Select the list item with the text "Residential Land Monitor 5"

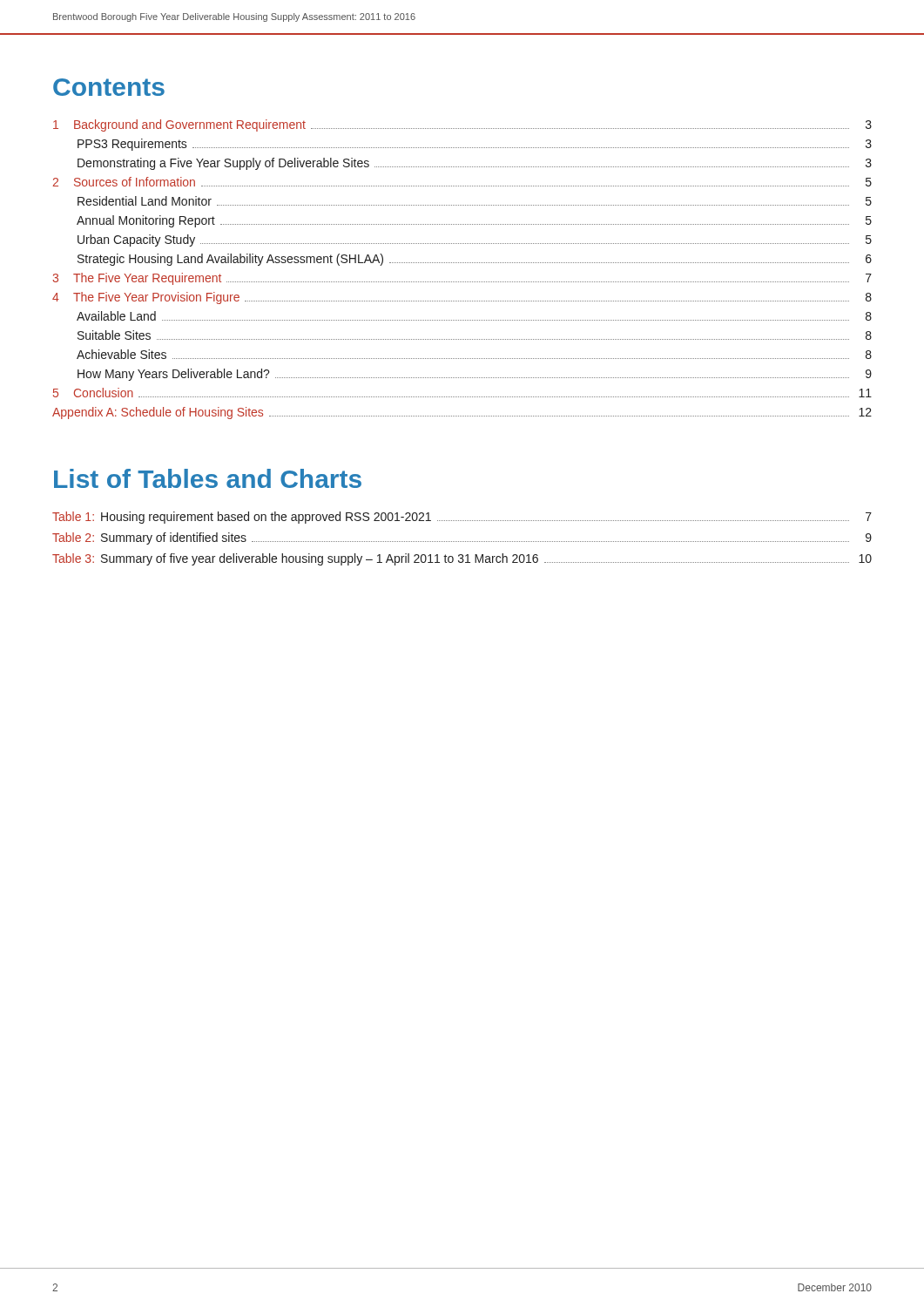pyautogui.click(x=474, y=201)
